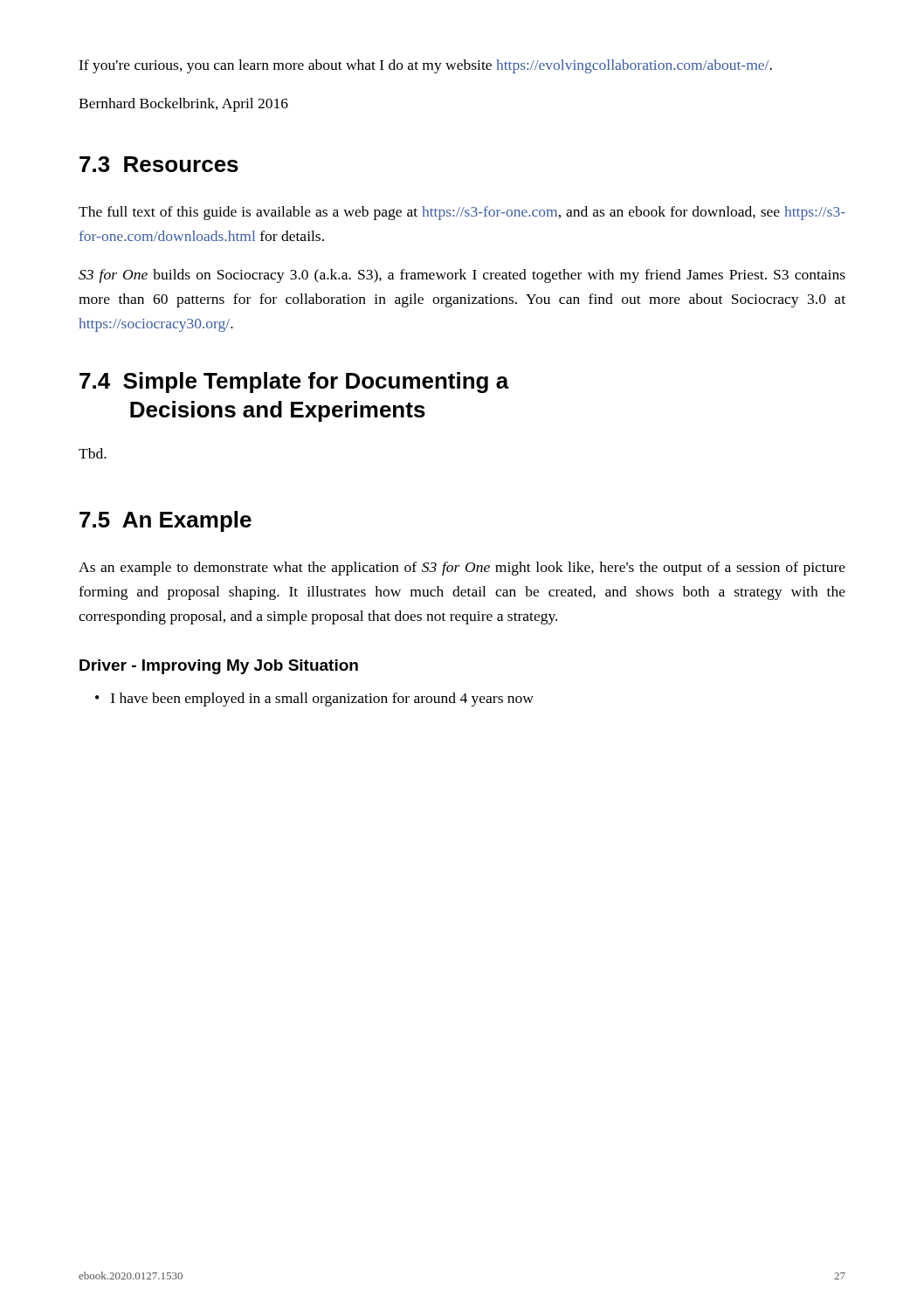The height and width of the screenshot is (1310, 924).
Task: Find the list item that says "• I have"
Action: tap(470, 698)
